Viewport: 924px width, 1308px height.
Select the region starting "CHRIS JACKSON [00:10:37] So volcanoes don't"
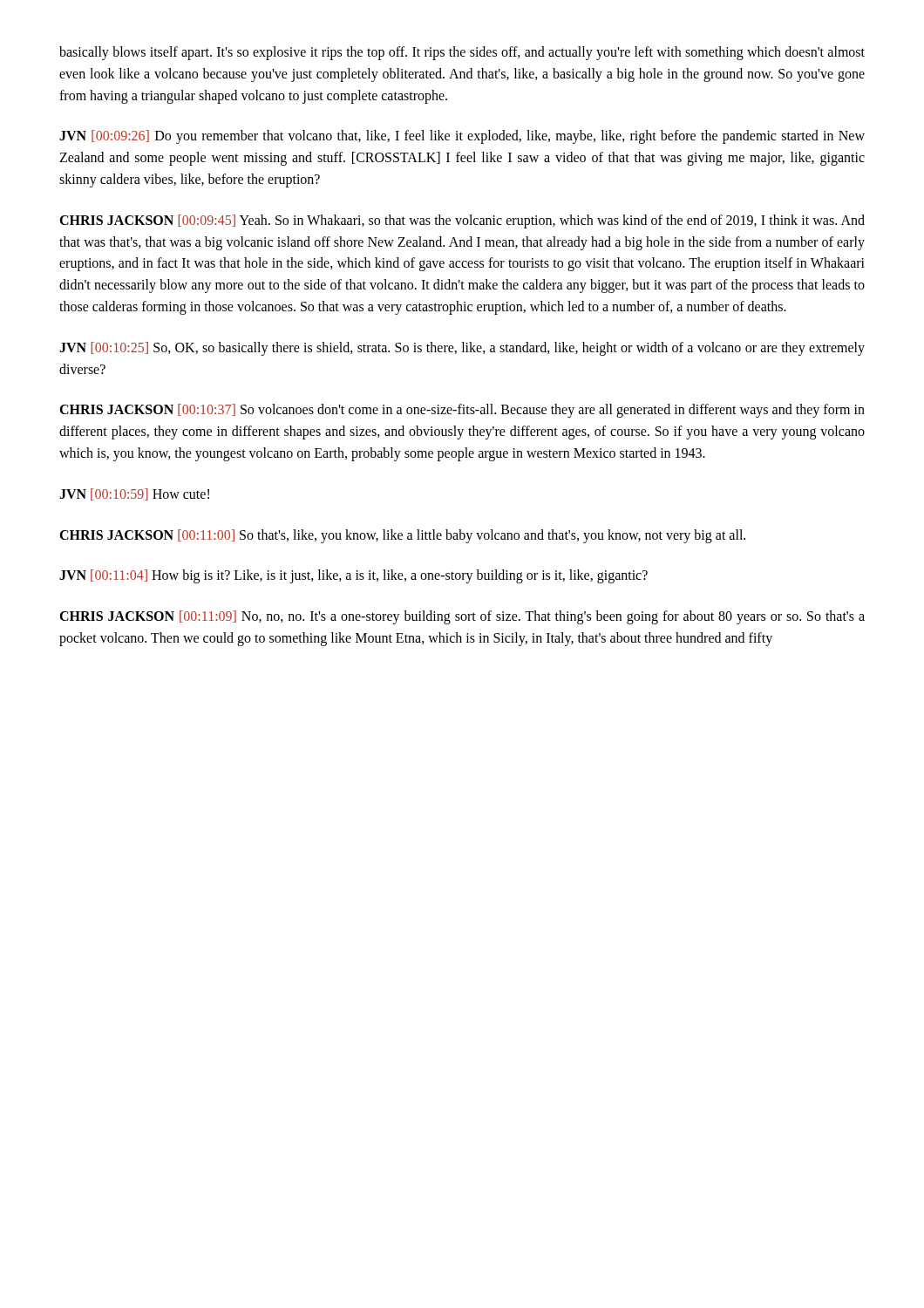click(x=462, y=431)
